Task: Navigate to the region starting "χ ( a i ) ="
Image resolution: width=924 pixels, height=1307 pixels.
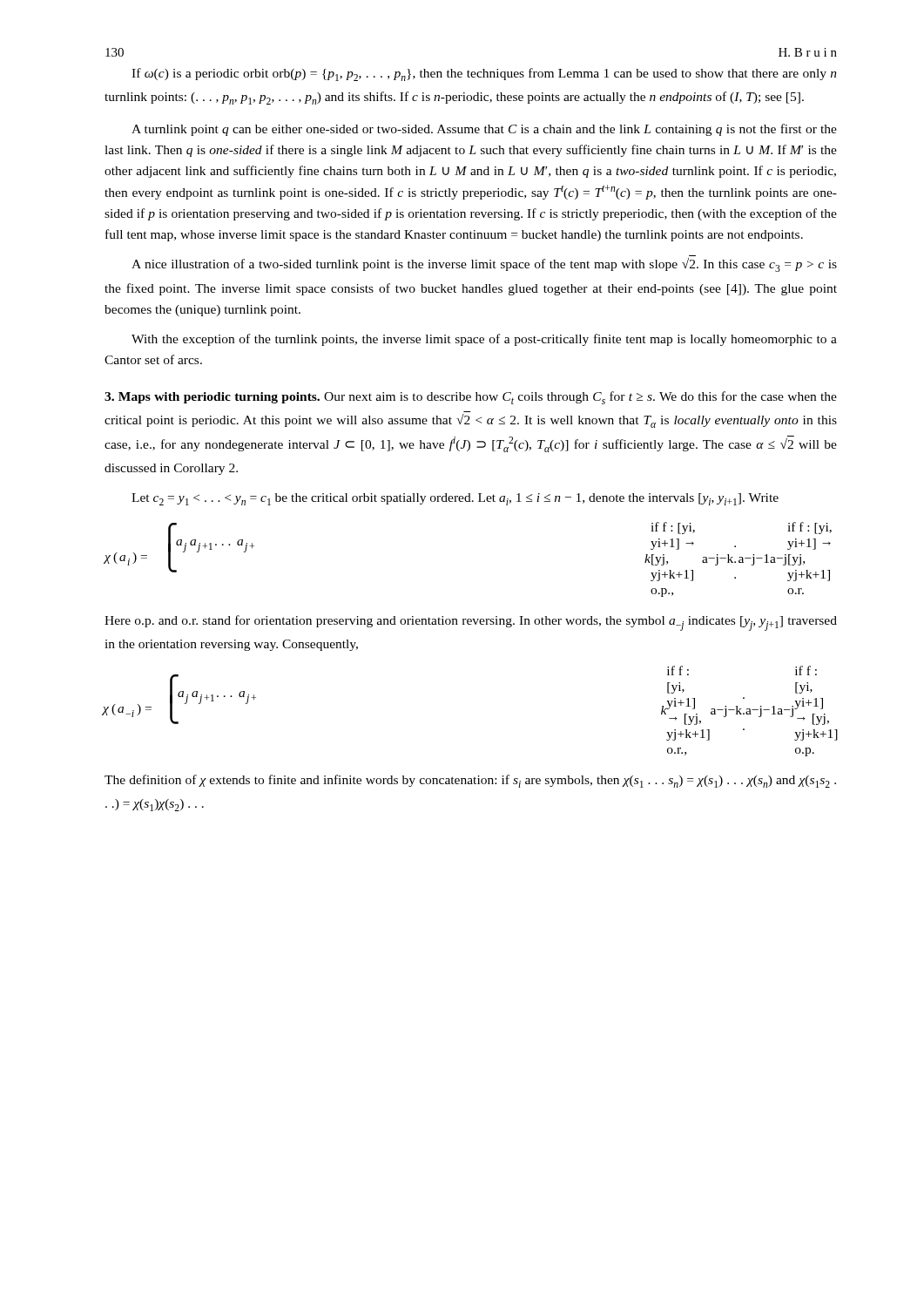Action: click(170, 551)
